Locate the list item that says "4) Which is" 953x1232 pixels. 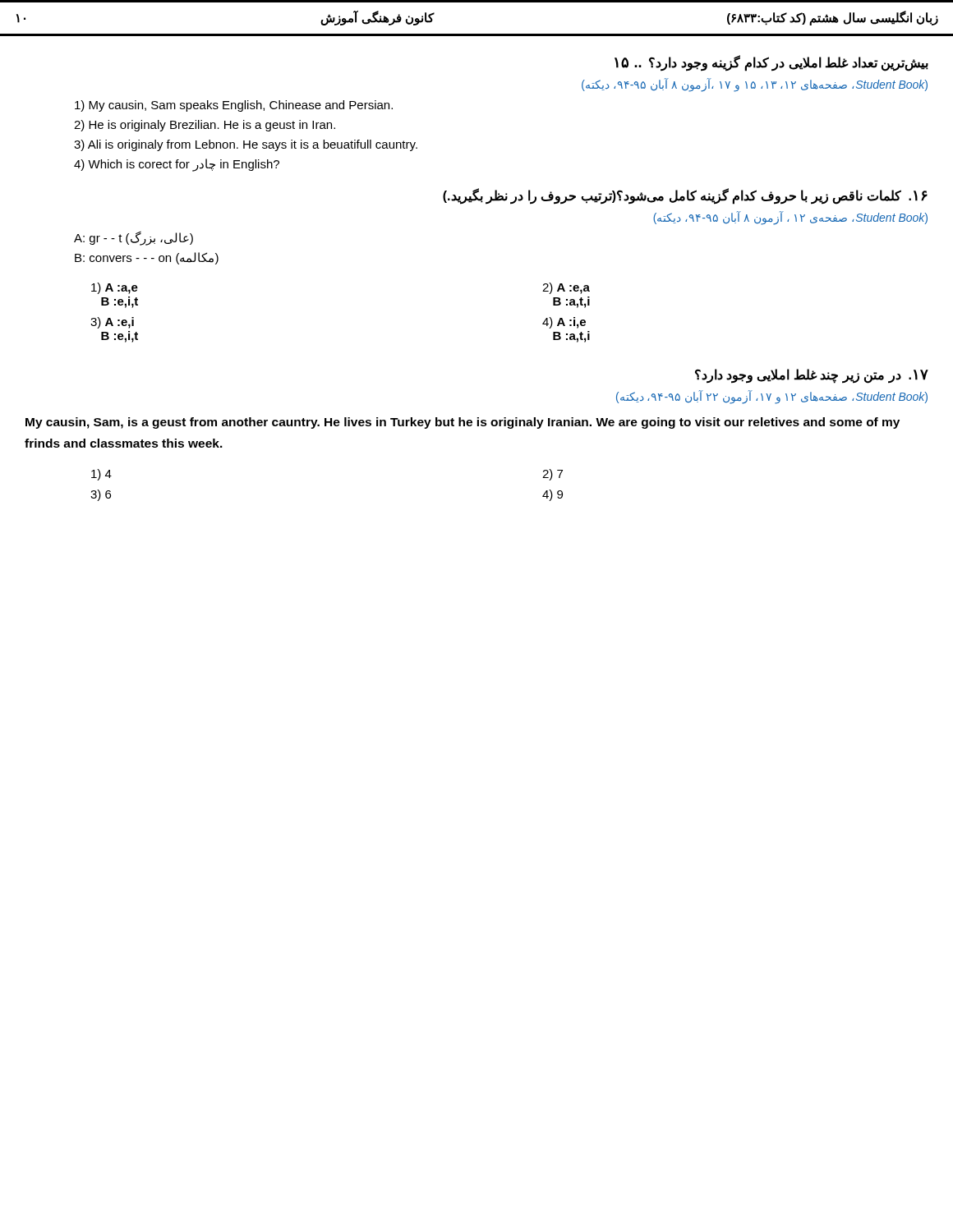[x=177, y=164]
